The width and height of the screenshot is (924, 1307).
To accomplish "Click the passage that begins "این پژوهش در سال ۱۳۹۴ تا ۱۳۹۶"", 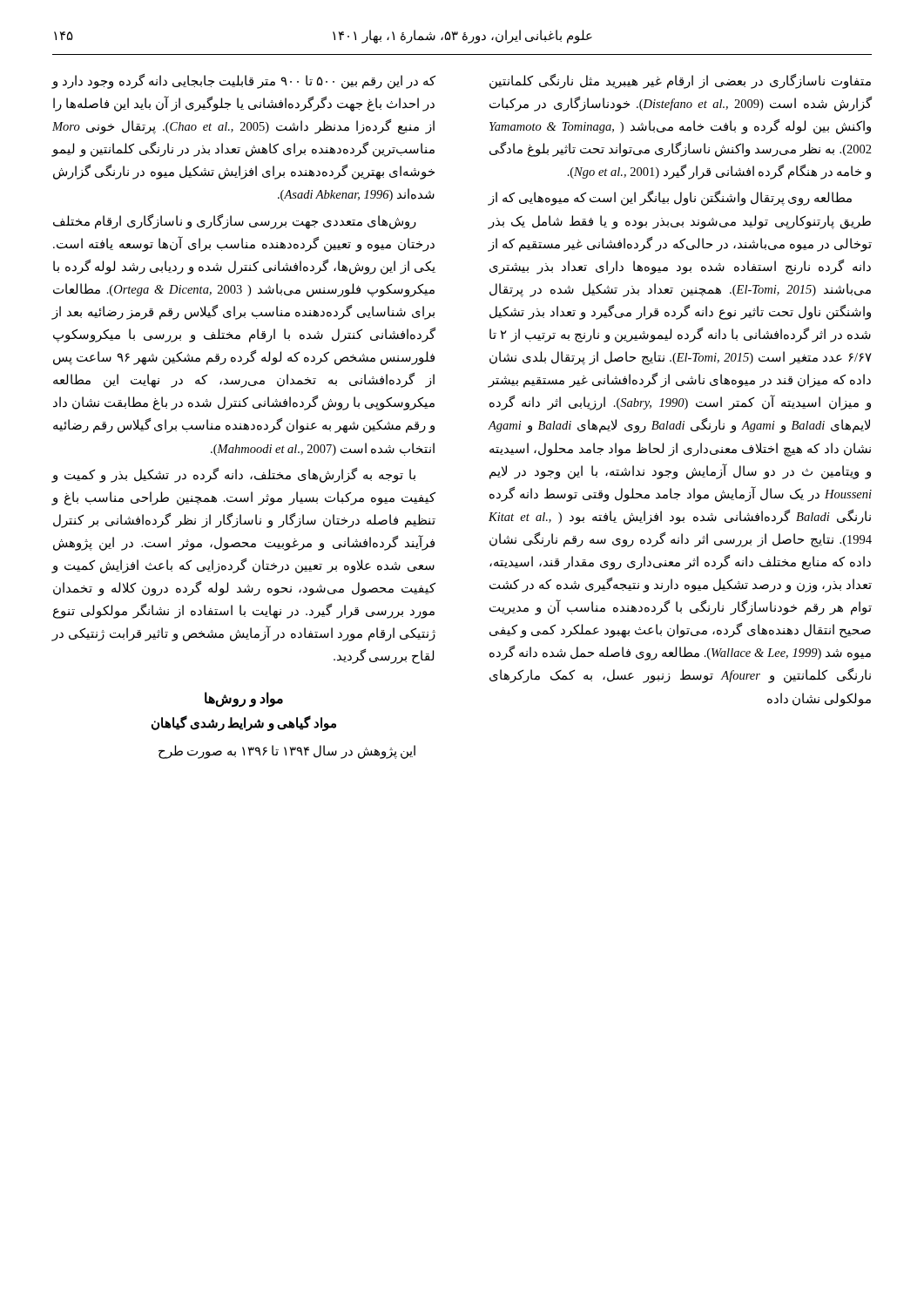I will pyautogui.click(x=244, y=751).
